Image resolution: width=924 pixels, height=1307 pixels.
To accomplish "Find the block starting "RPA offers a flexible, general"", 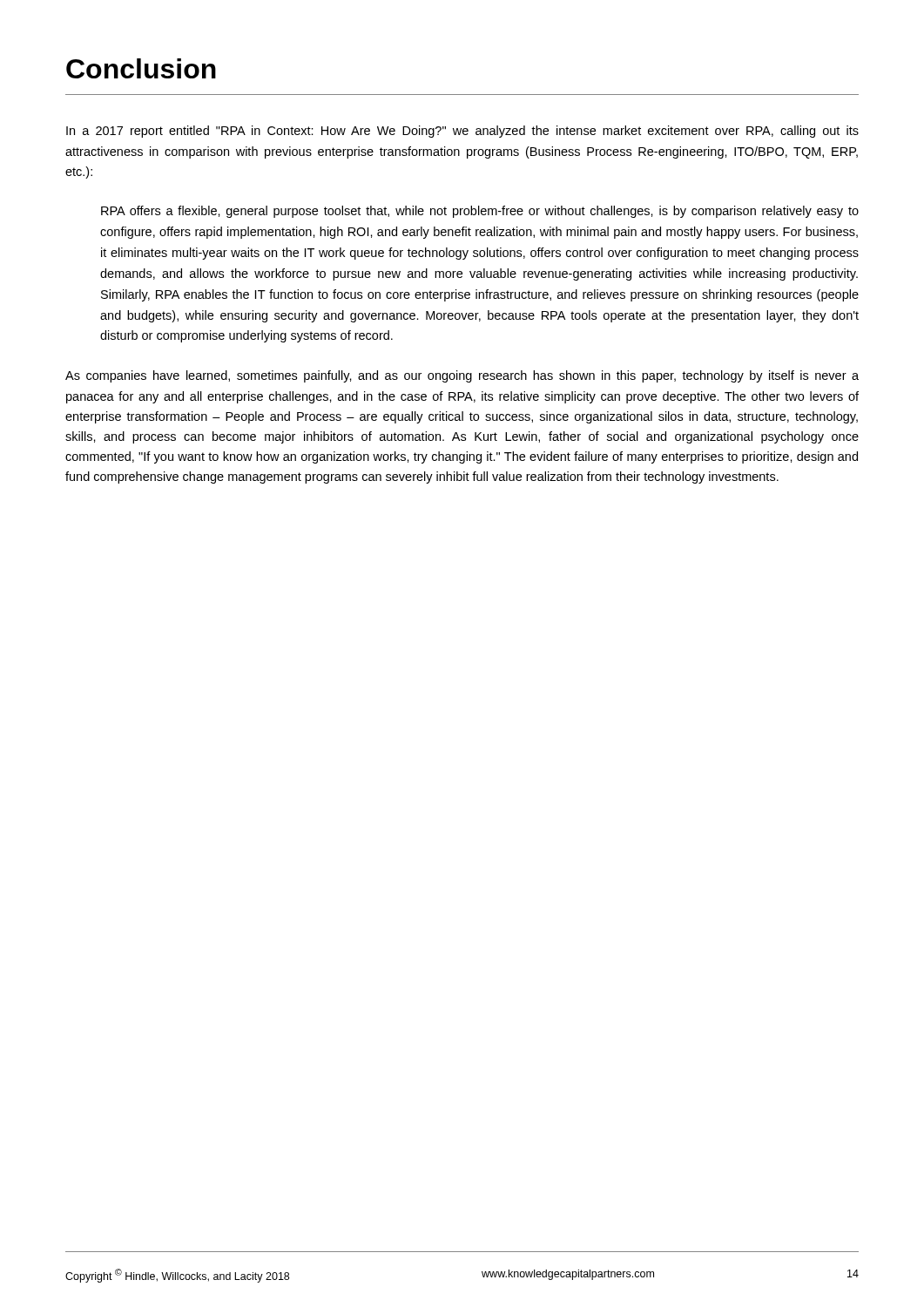I will [x=479, y=273].
